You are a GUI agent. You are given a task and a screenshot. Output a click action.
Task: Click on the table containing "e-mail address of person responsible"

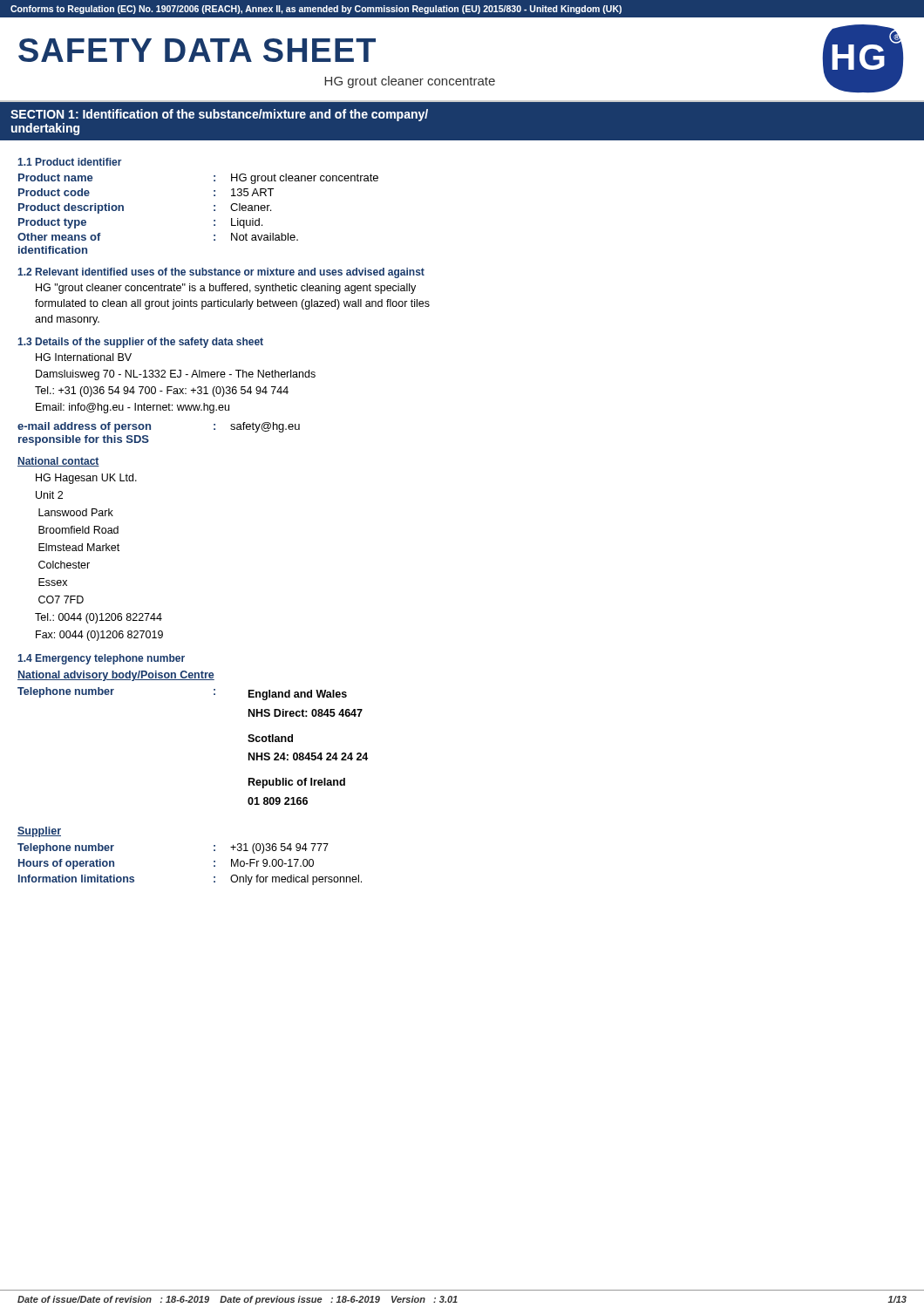click(x=462, y=433)
